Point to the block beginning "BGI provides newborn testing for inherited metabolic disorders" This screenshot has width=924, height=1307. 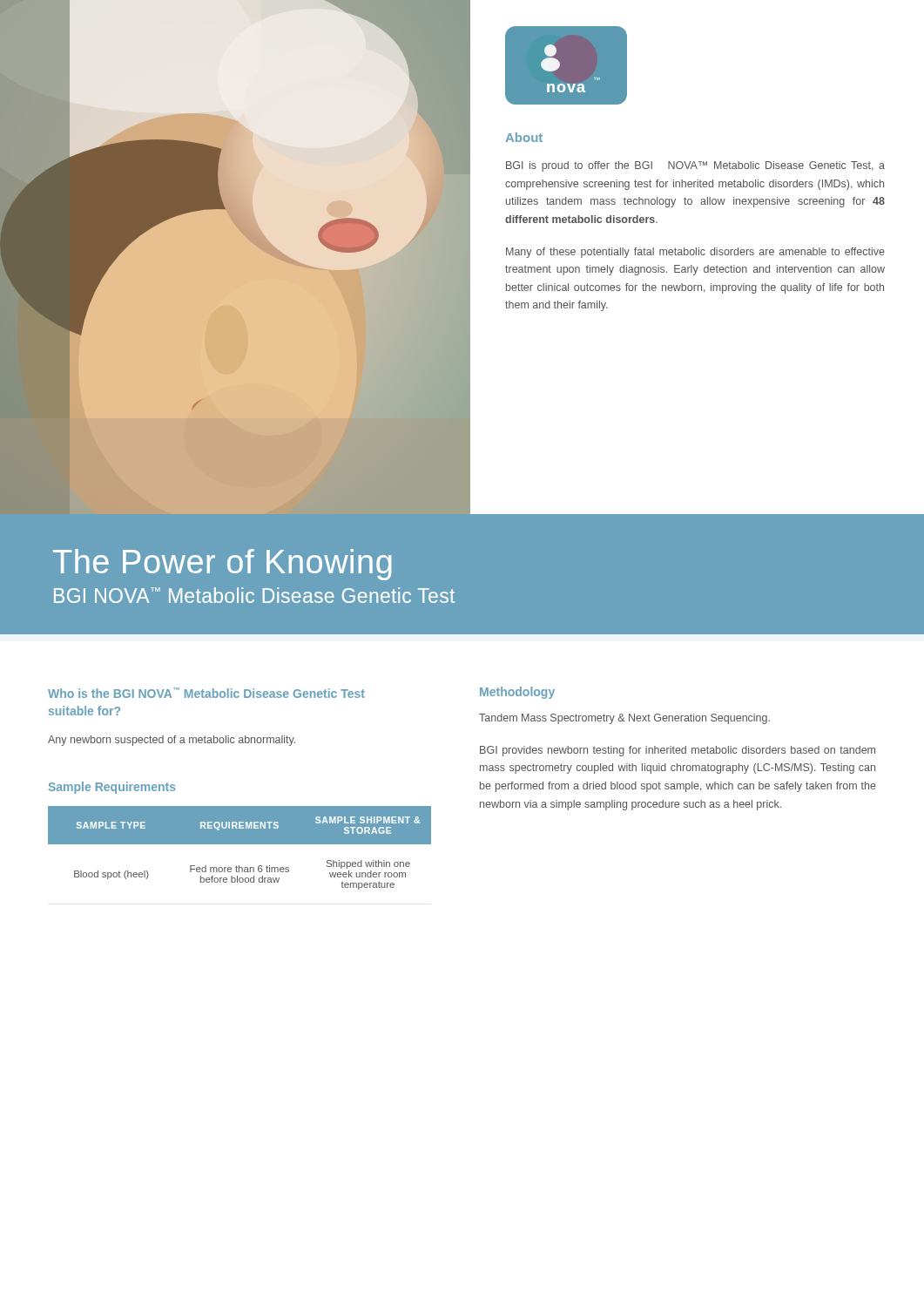[678, 777]
